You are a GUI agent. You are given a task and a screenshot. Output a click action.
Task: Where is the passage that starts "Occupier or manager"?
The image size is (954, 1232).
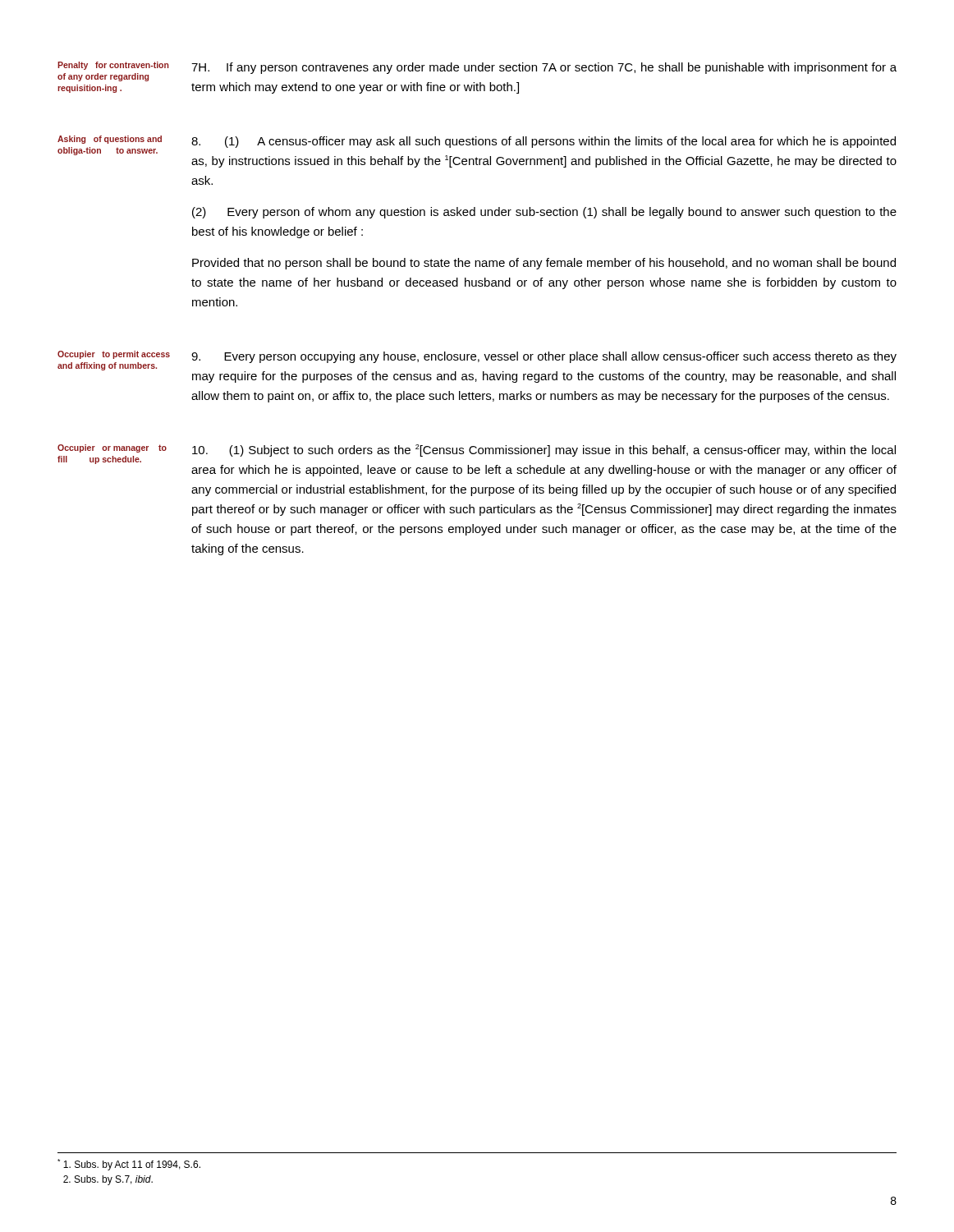[112, 453]
